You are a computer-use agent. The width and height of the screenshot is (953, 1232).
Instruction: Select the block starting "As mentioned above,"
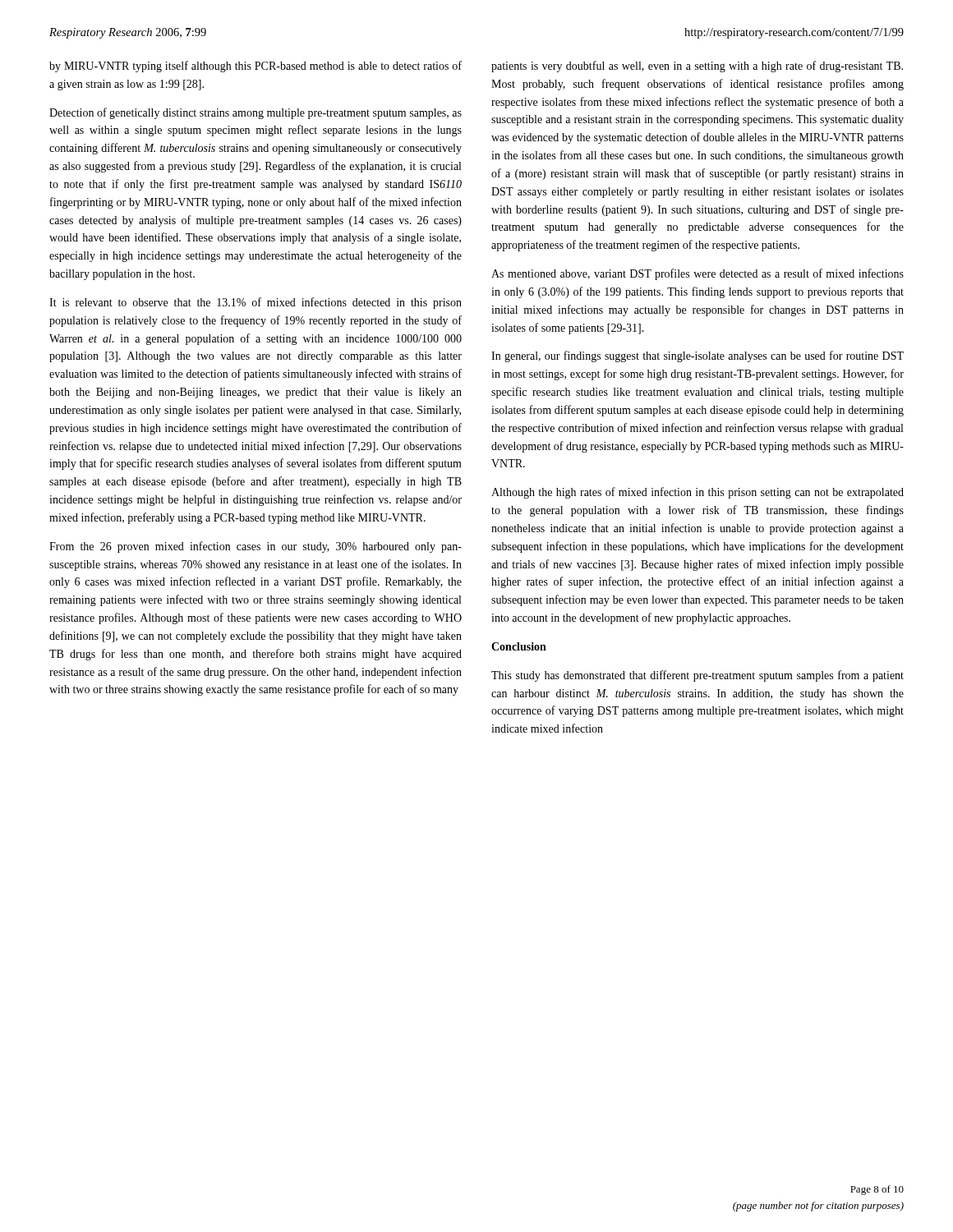coord(698,301)
